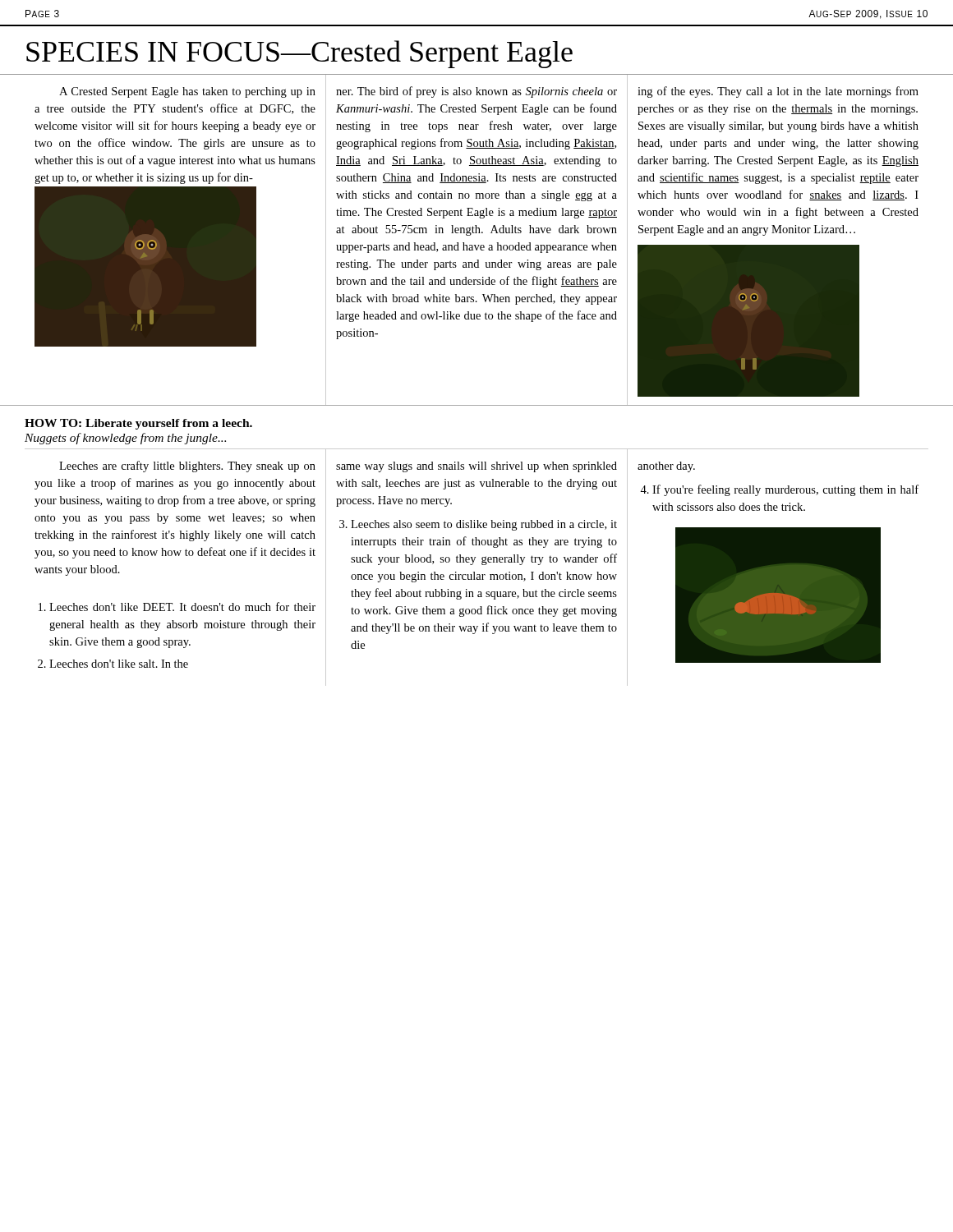
Task: Click on the element starting "Leeches are crafty little blighters. They sneak up"
Action: pyautogui.click(x=175, y=518)
